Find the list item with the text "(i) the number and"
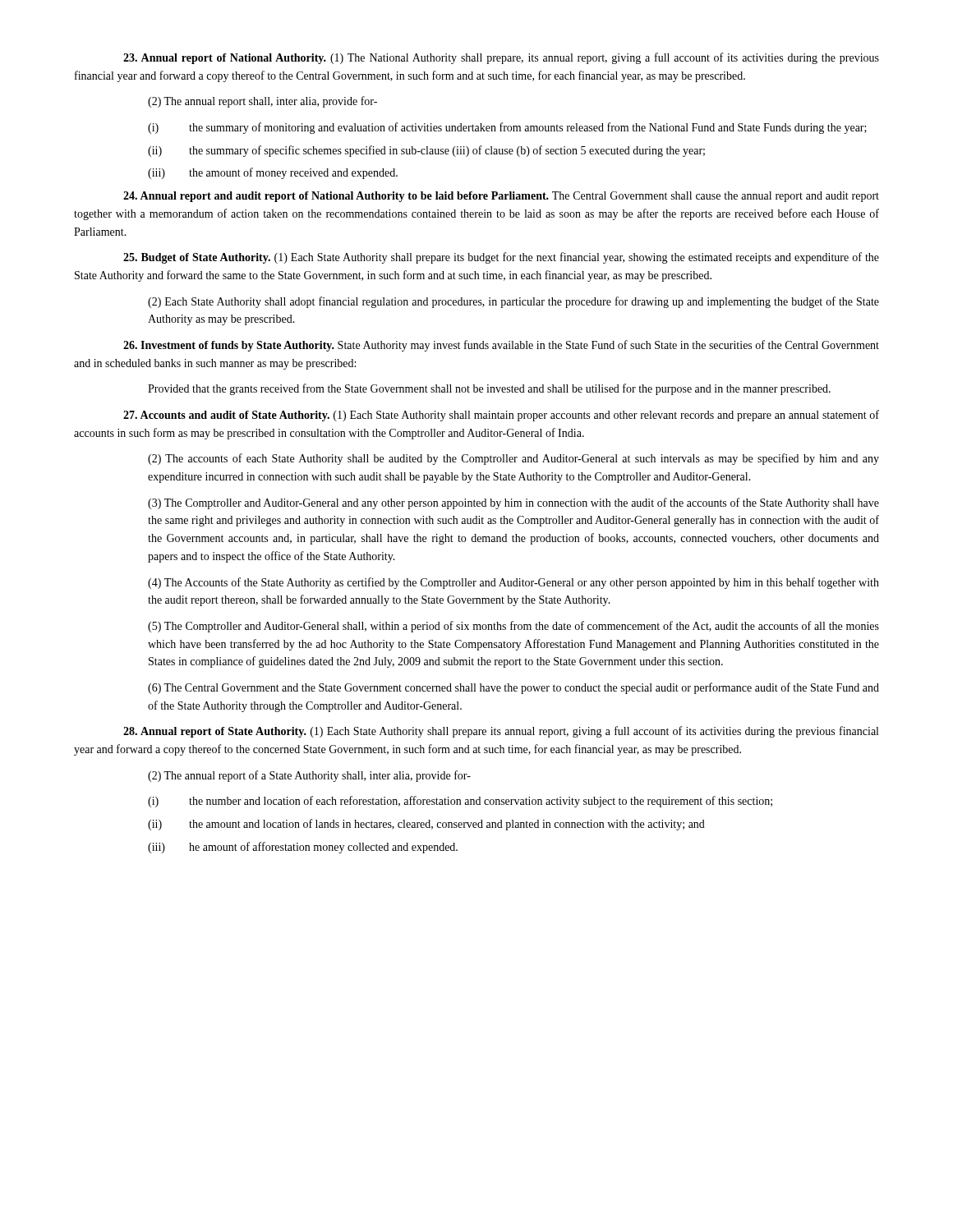 point(513,802)
